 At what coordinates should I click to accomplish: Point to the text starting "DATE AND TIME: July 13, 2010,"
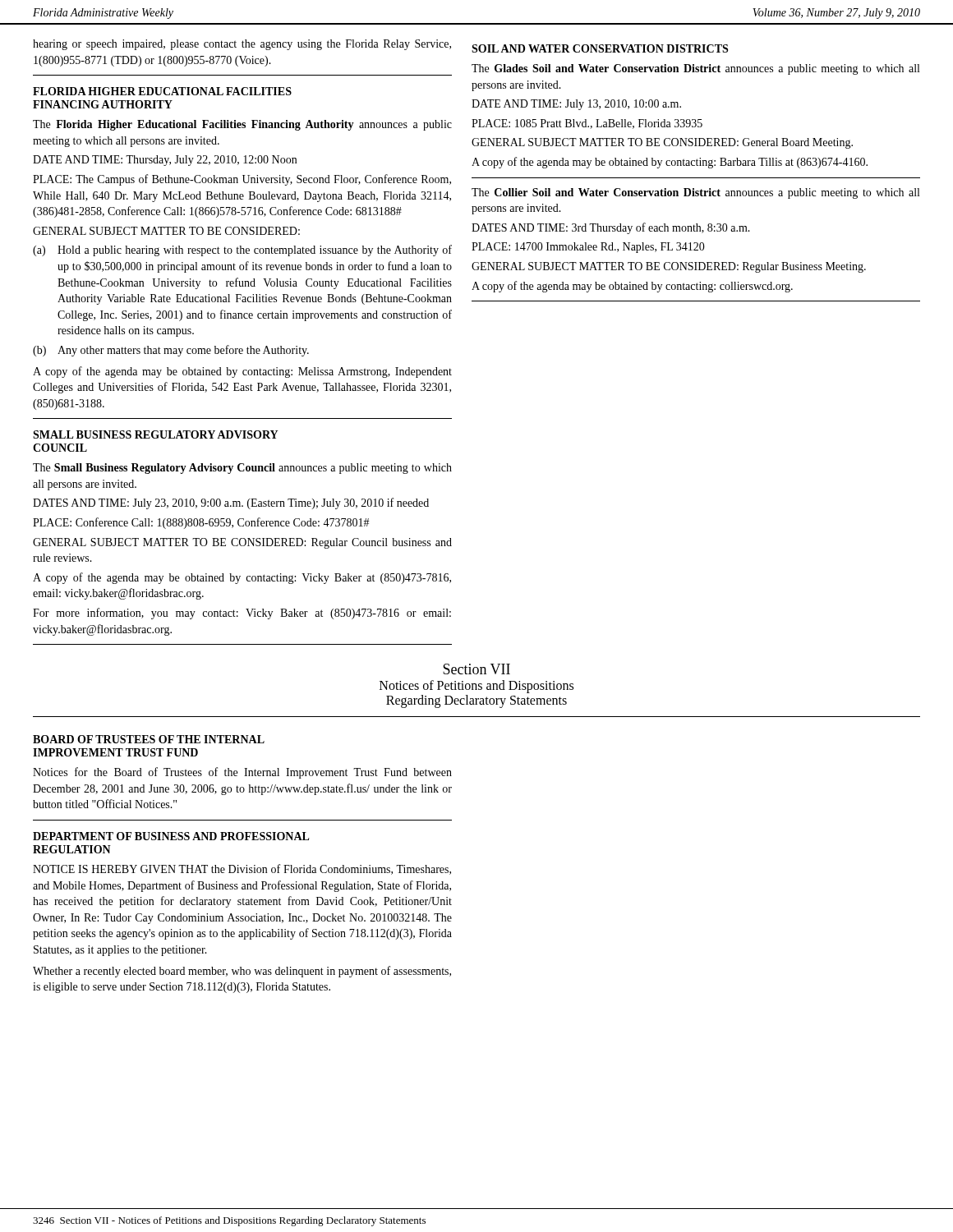pyautogui.click(x=577, y=104)
